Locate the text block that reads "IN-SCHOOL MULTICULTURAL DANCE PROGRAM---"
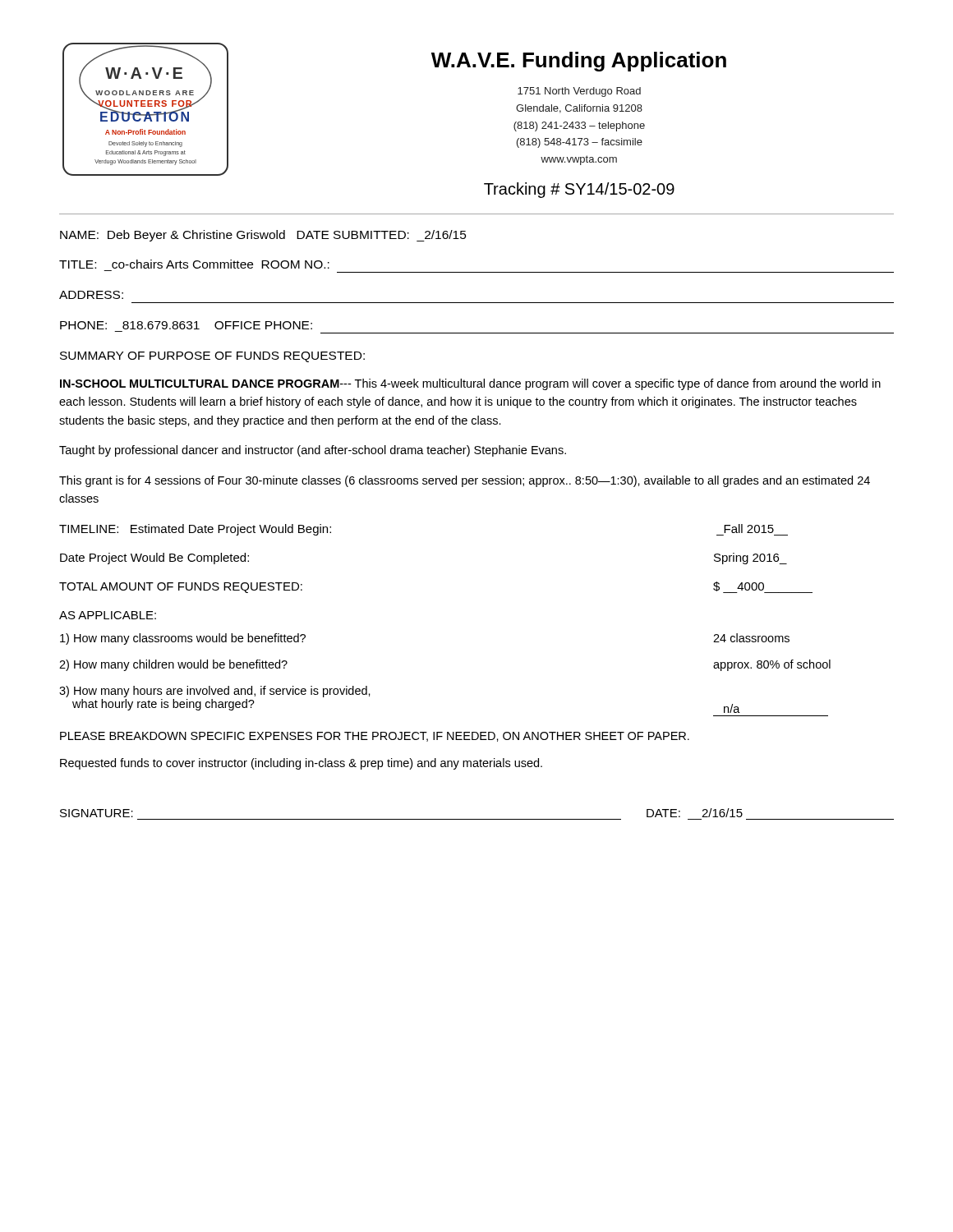 click(470, 402)
